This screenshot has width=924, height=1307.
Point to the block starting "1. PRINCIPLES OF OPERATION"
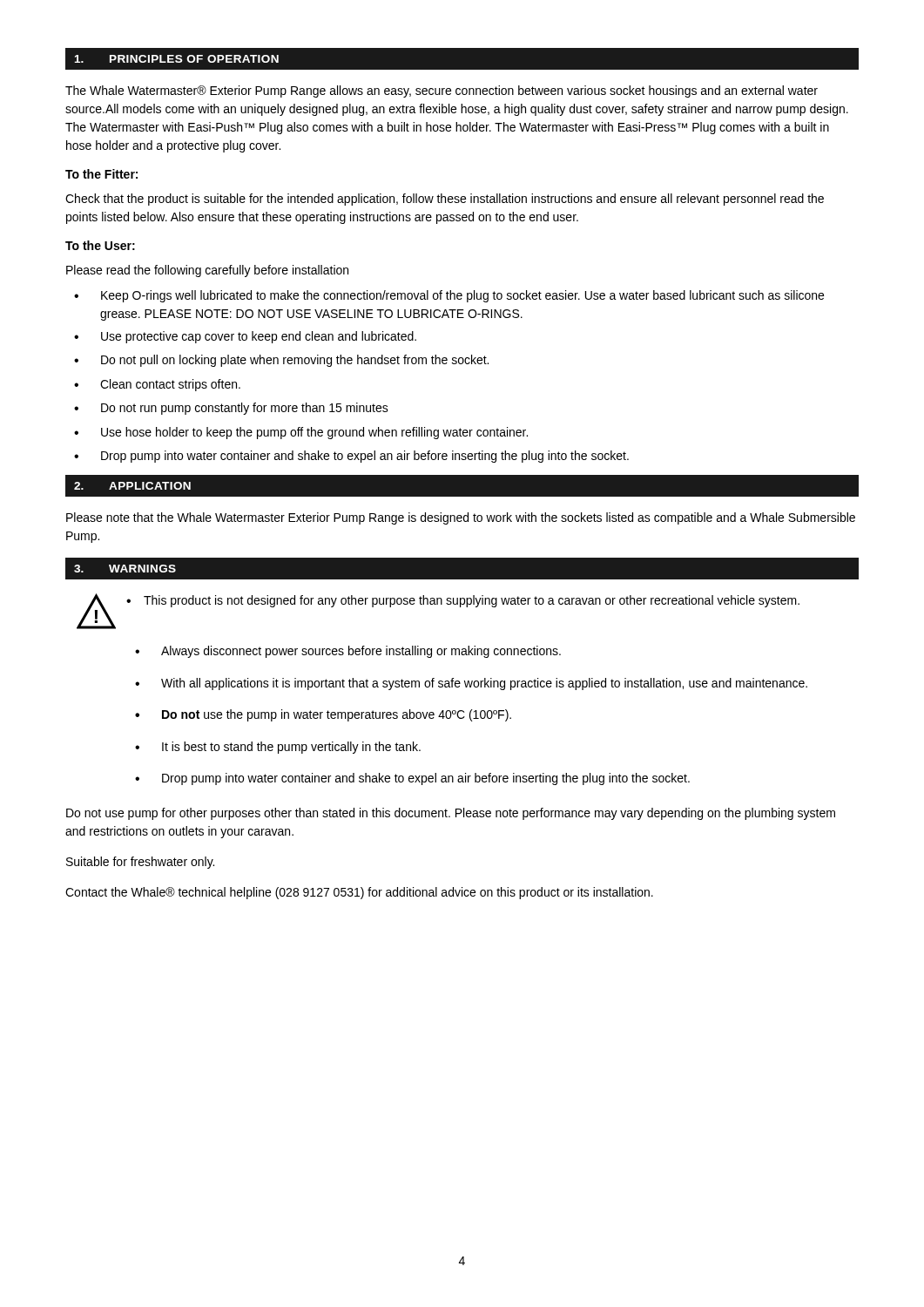click(177, 59)
